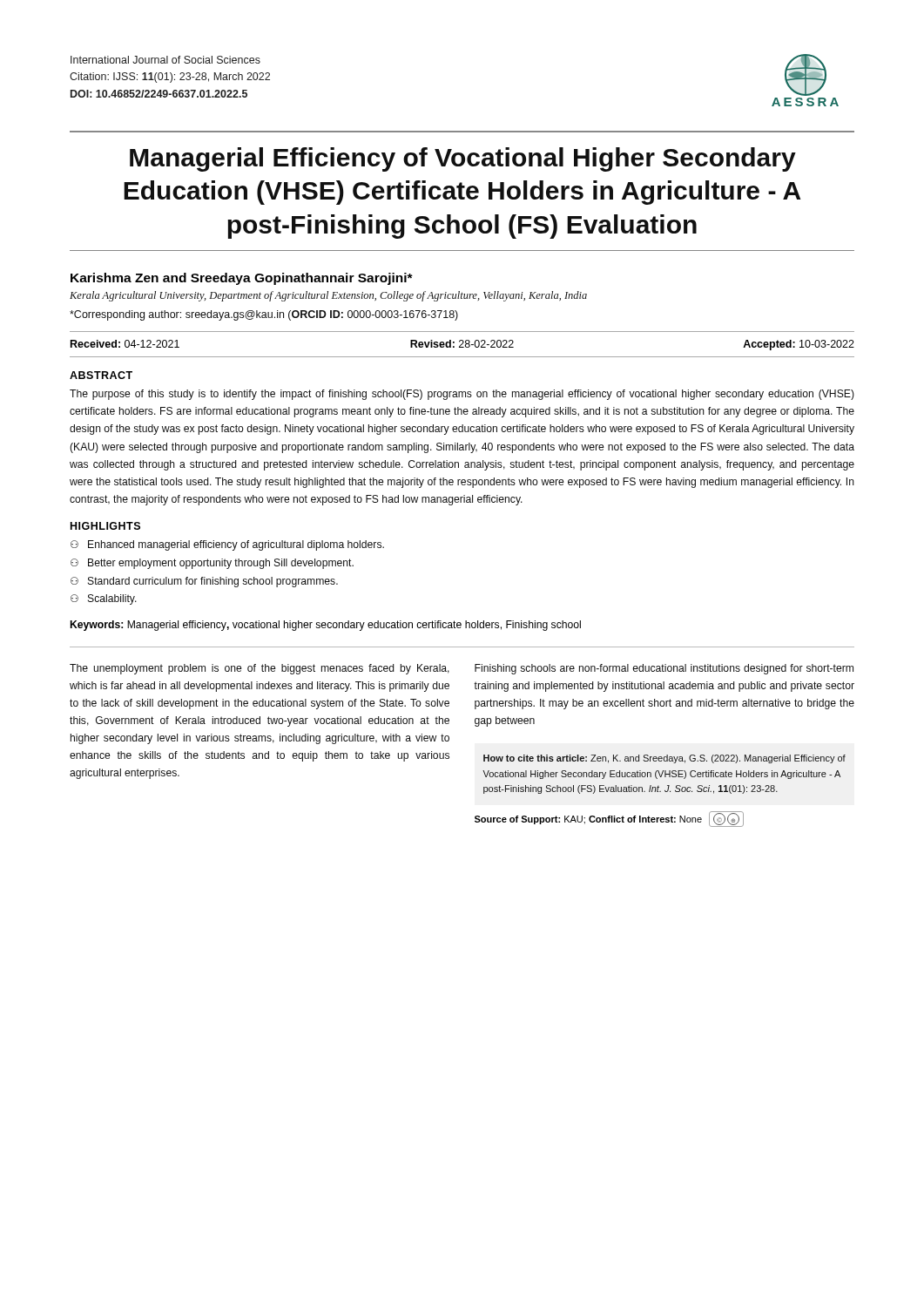Find the list item that says "Standard curriculum for"
The width and height of the screenshot is (924, 1307).
point(213,581)
